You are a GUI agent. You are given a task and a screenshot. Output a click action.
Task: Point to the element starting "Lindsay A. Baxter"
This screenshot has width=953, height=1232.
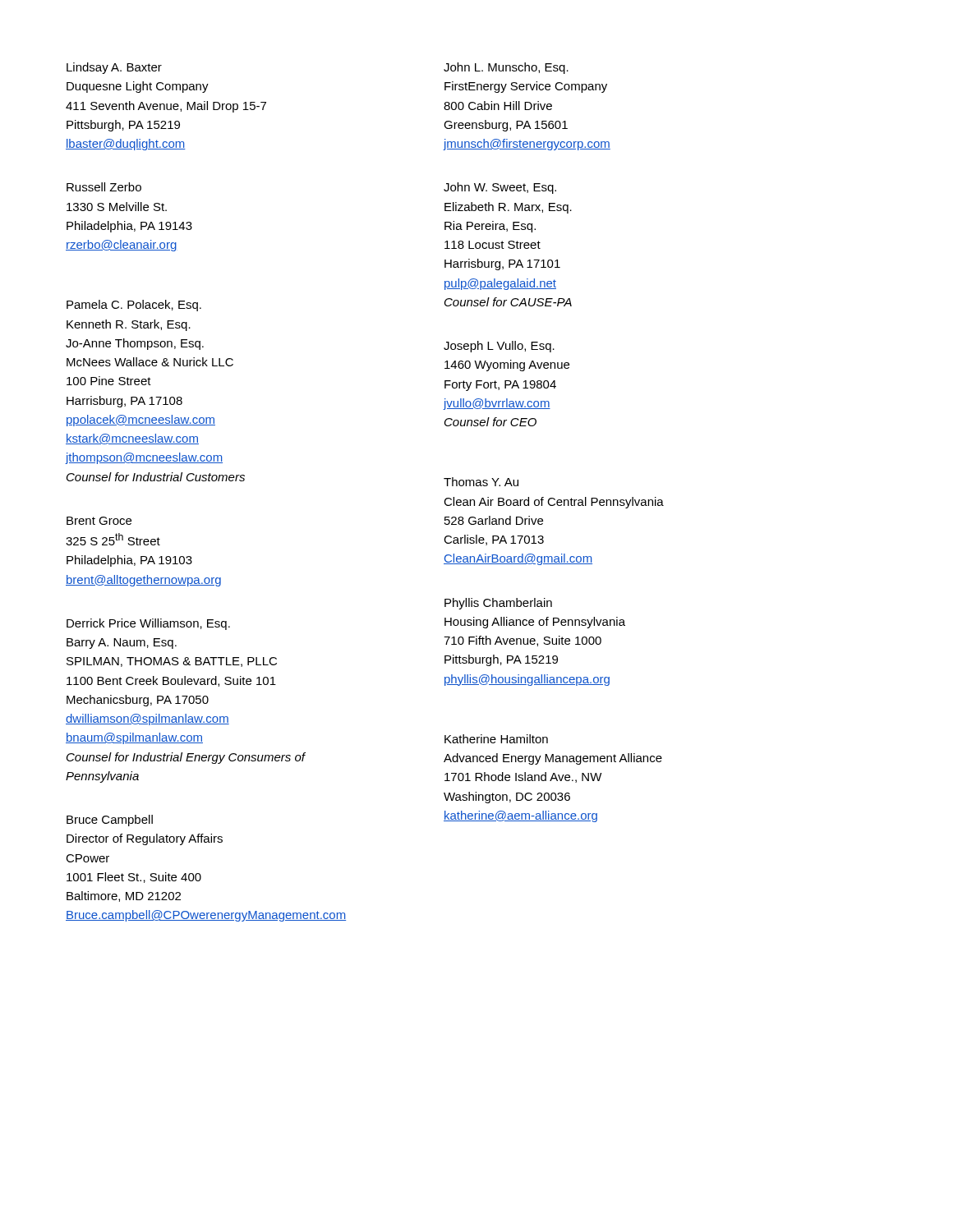(x=166, y=105)
